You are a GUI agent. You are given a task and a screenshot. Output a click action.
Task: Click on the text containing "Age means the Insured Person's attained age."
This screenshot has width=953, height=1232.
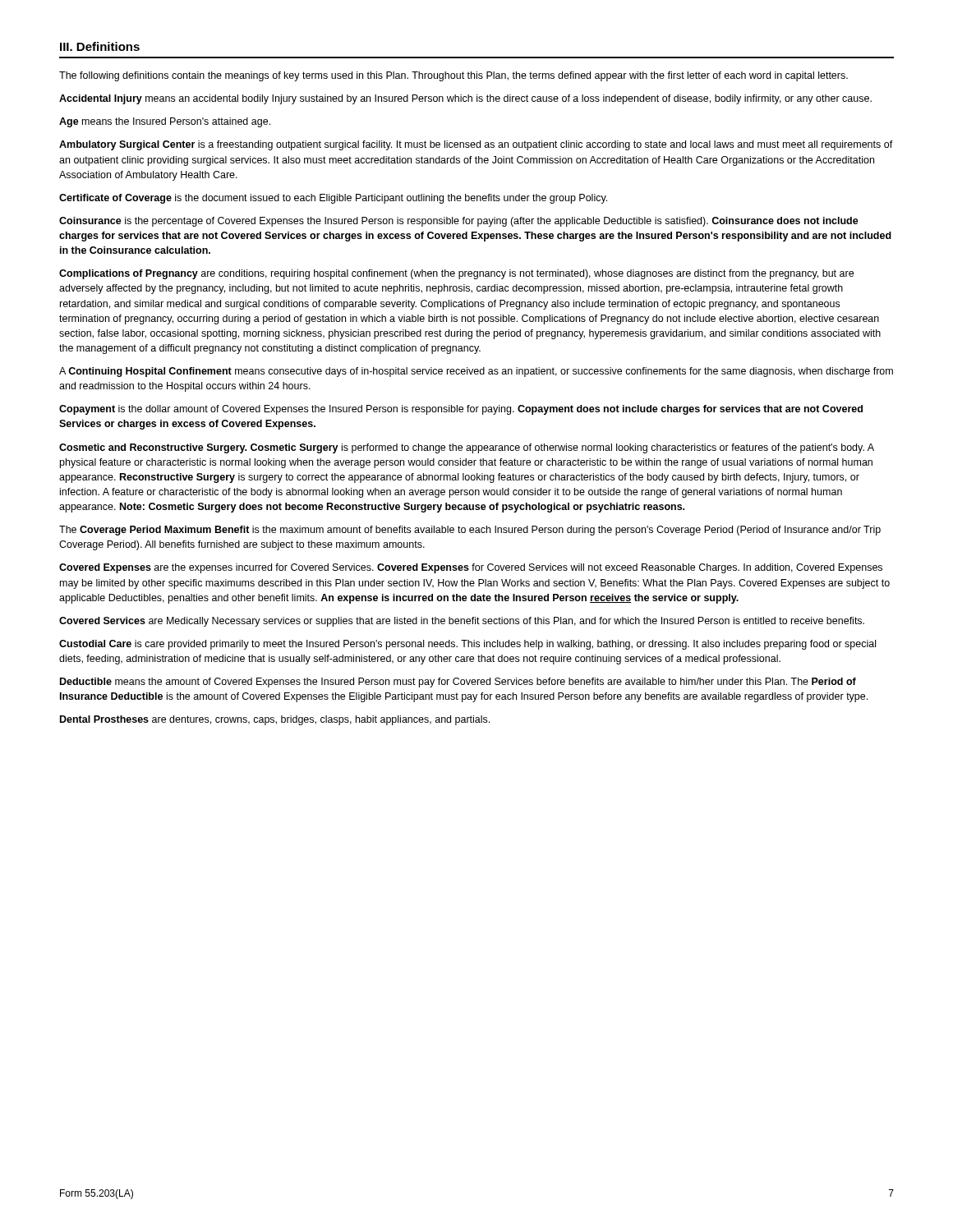point(165,122)
